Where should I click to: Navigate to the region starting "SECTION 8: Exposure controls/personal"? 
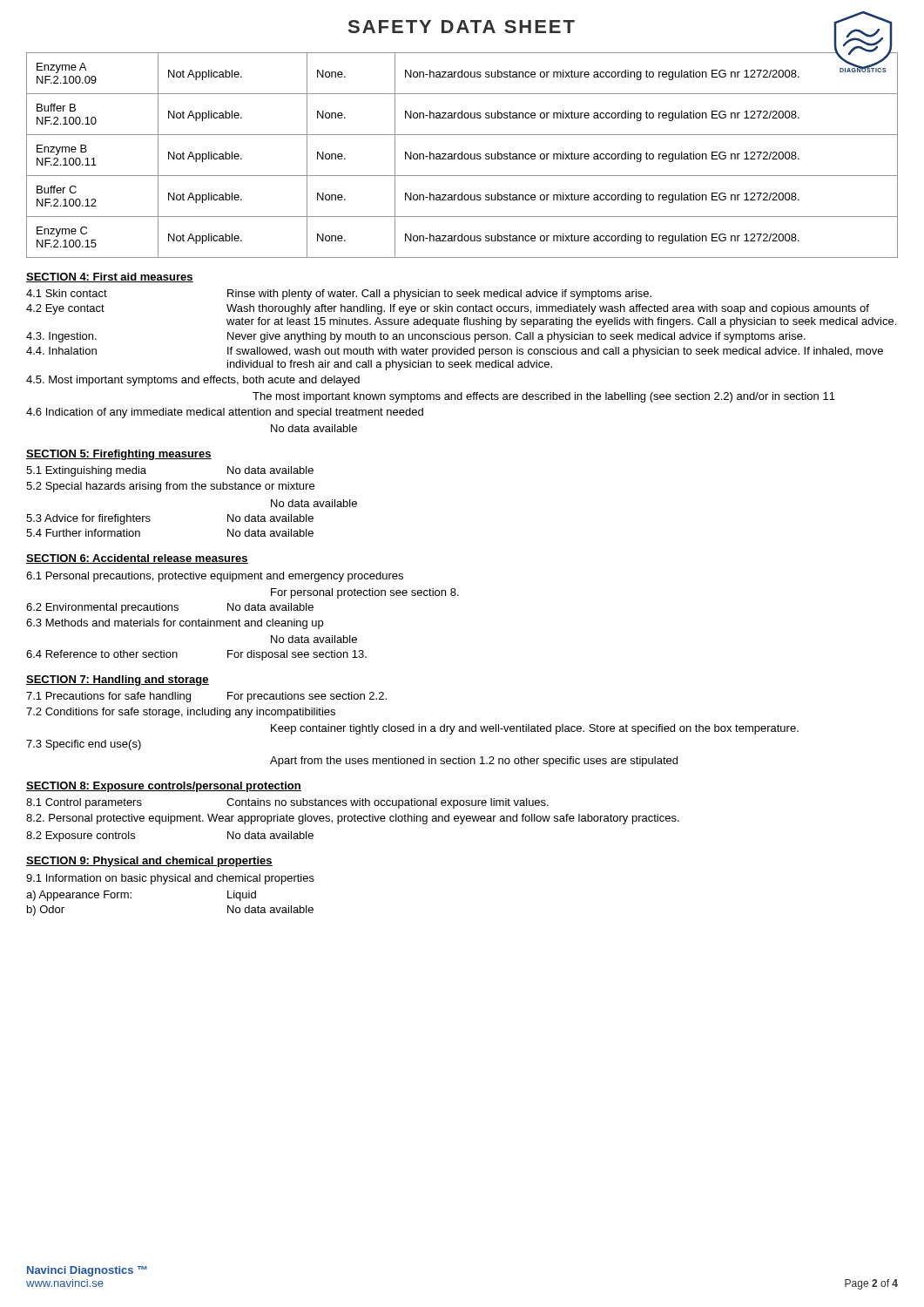pos(164,786)
